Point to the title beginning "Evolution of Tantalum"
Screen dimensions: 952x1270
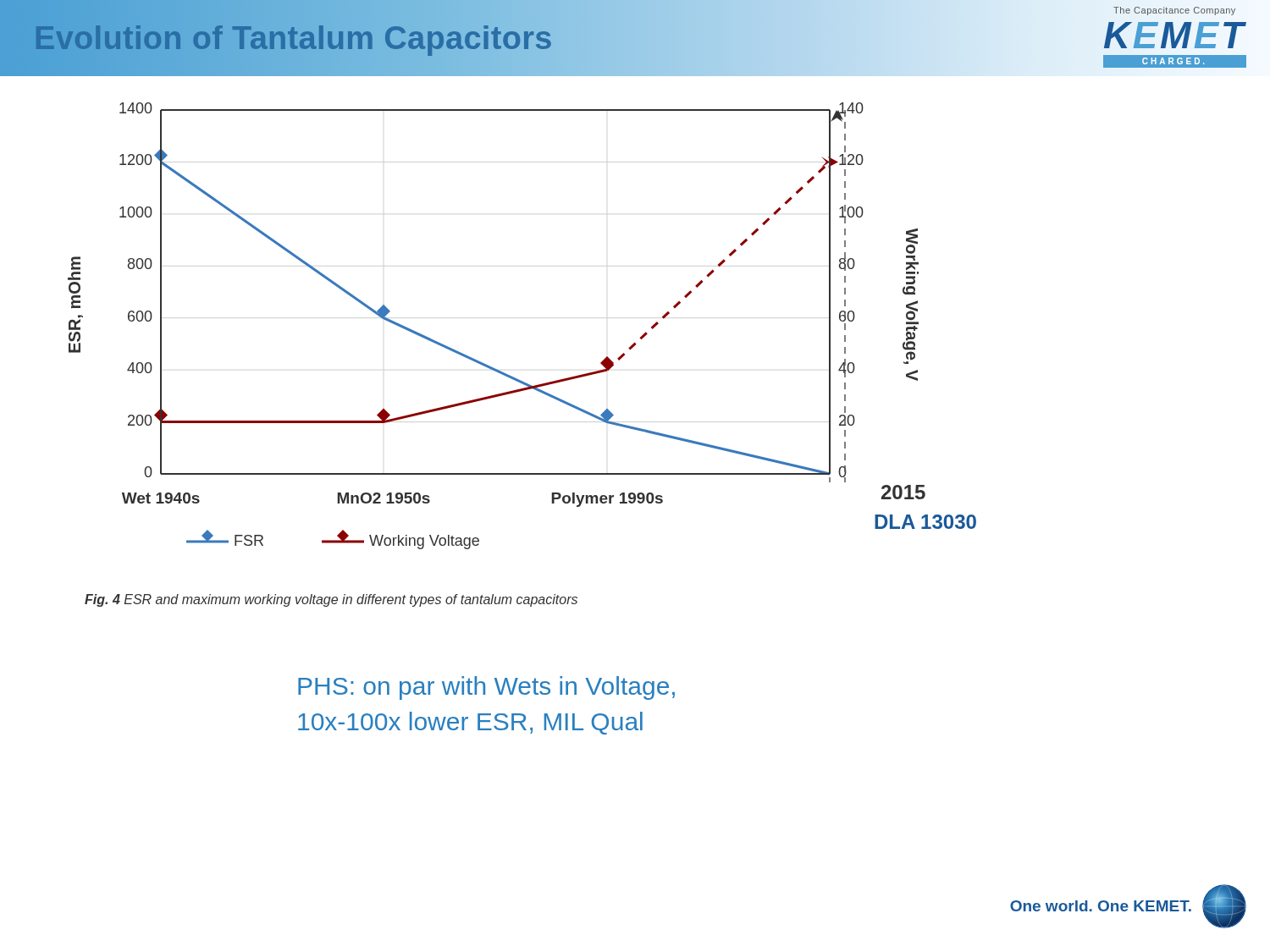[293, 38]
